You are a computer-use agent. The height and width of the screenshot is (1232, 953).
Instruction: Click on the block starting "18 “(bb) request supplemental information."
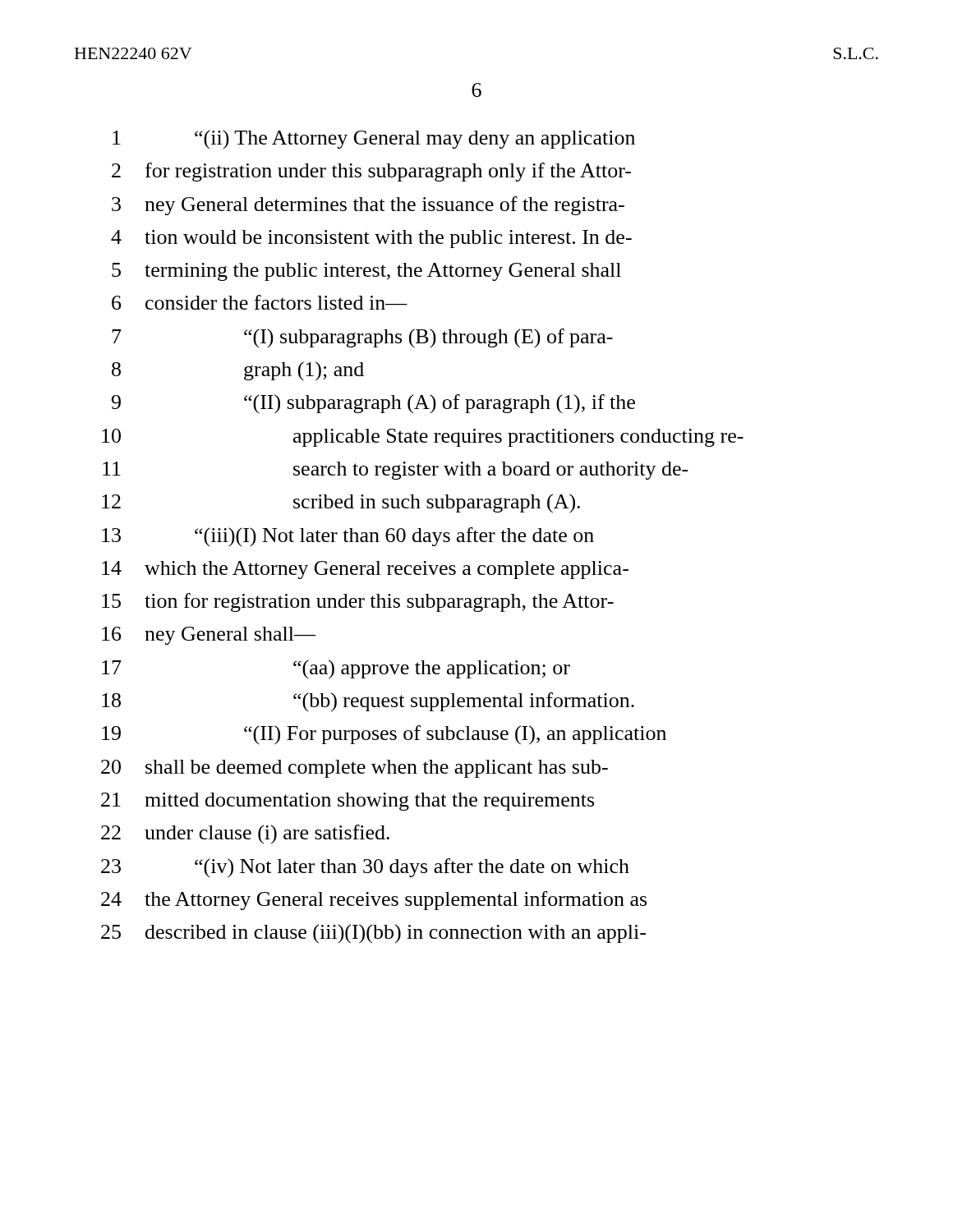[476, 701]
